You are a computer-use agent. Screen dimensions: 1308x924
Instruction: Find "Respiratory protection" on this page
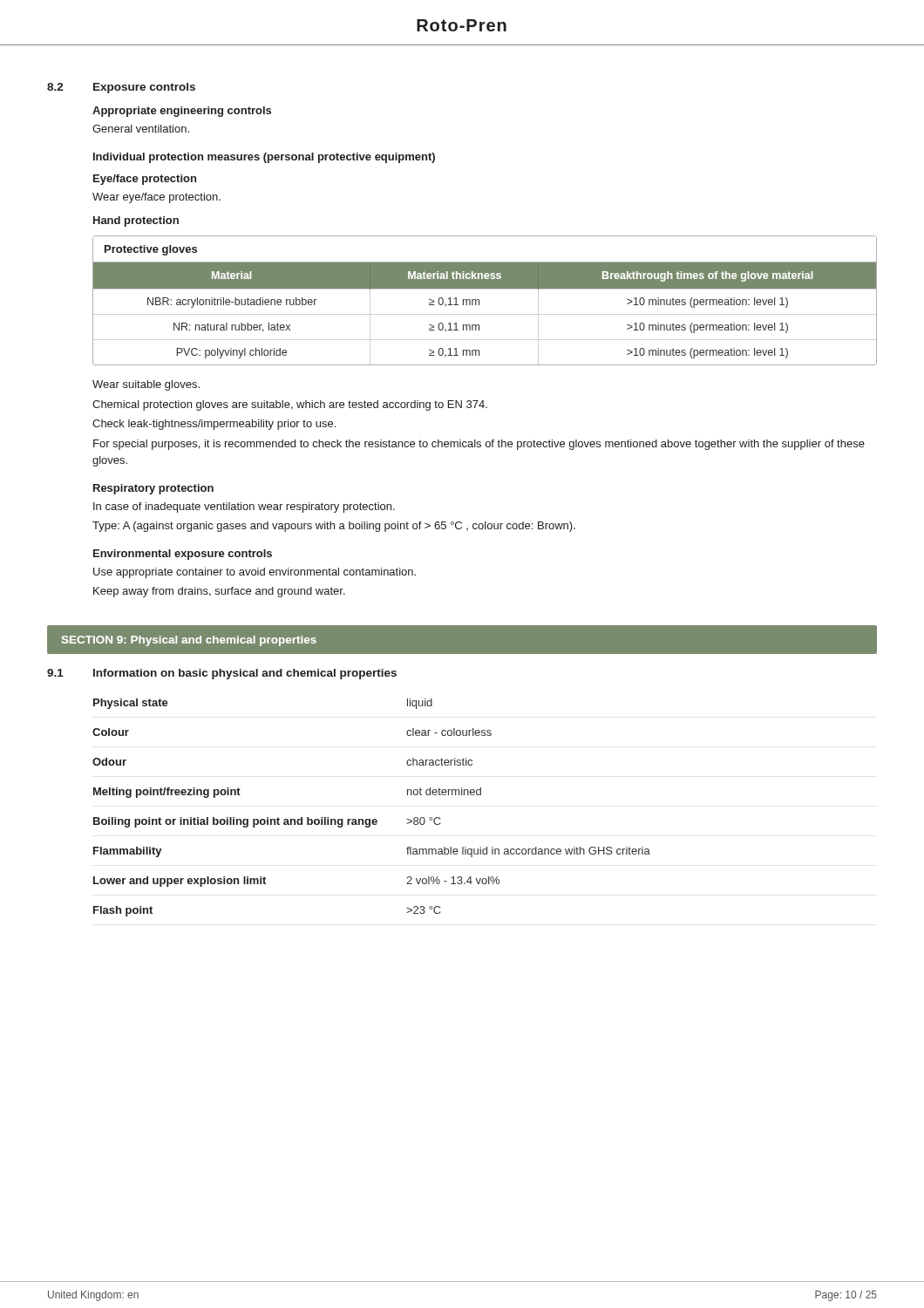pyautogui.click(x=153, y=487)
